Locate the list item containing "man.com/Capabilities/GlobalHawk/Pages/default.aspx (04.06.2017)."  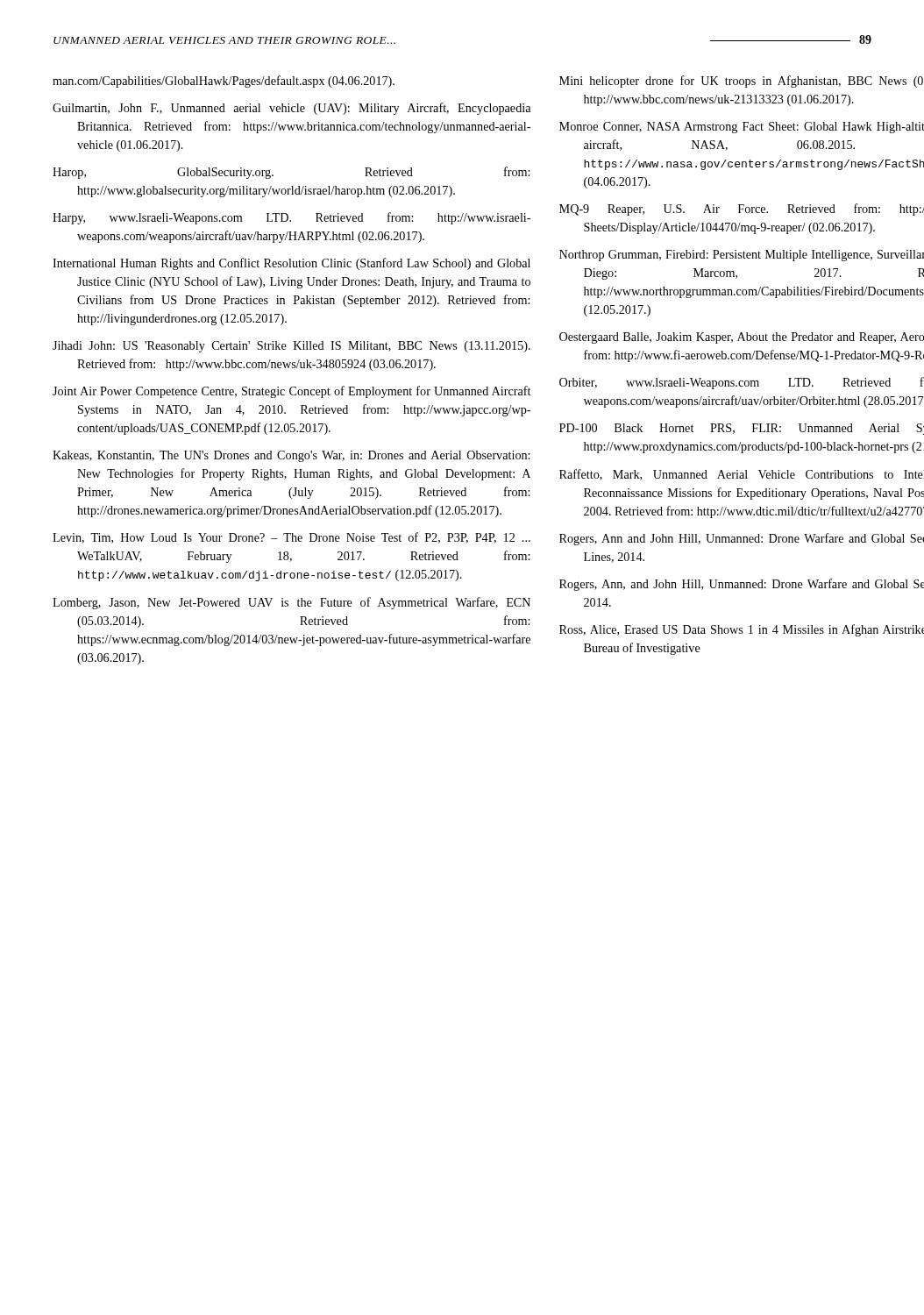point(224,81)
